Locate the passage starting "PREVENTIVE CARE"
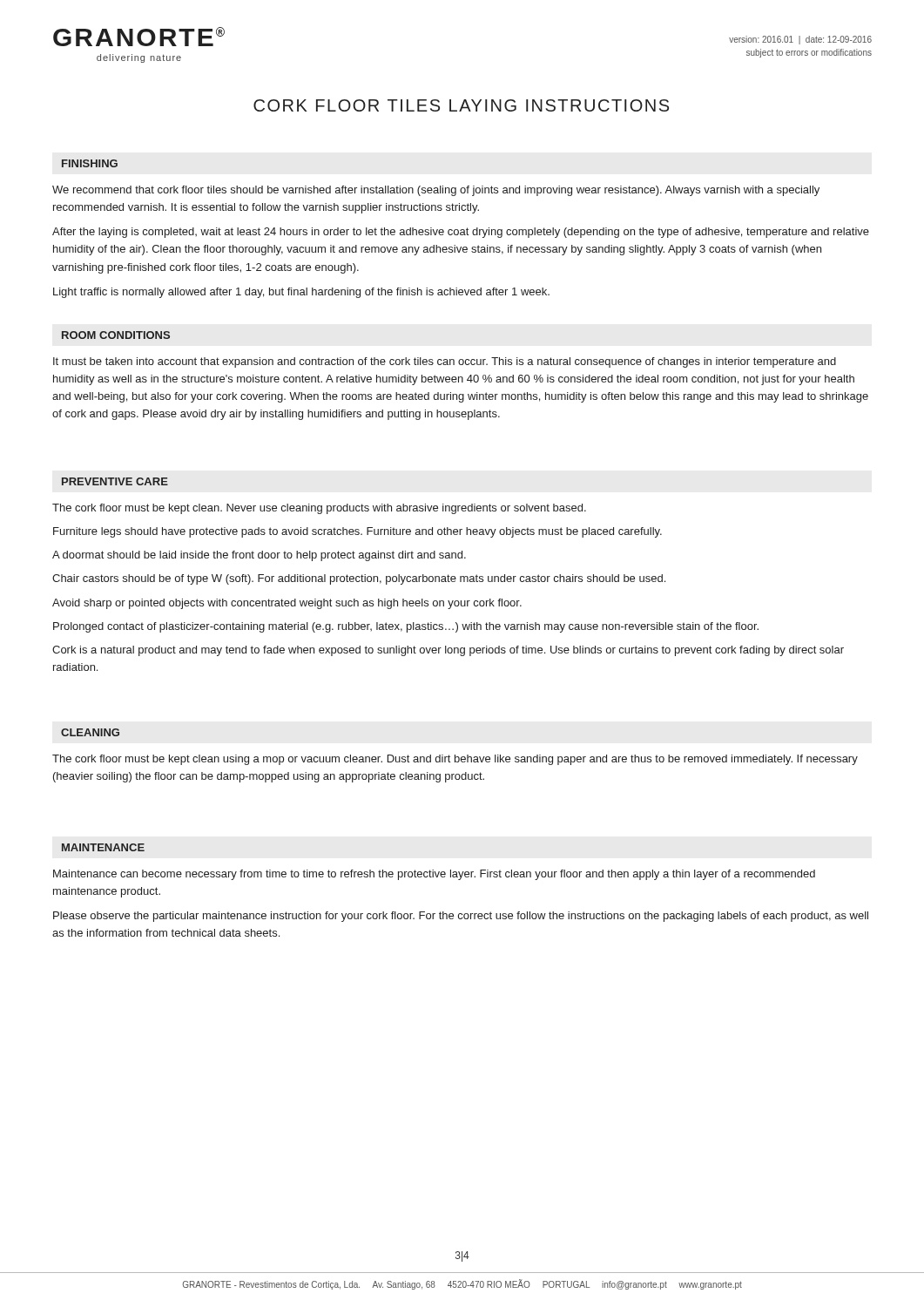This screenshot has height=1307, width=924. pyautogui.click(x=114, y=481)
